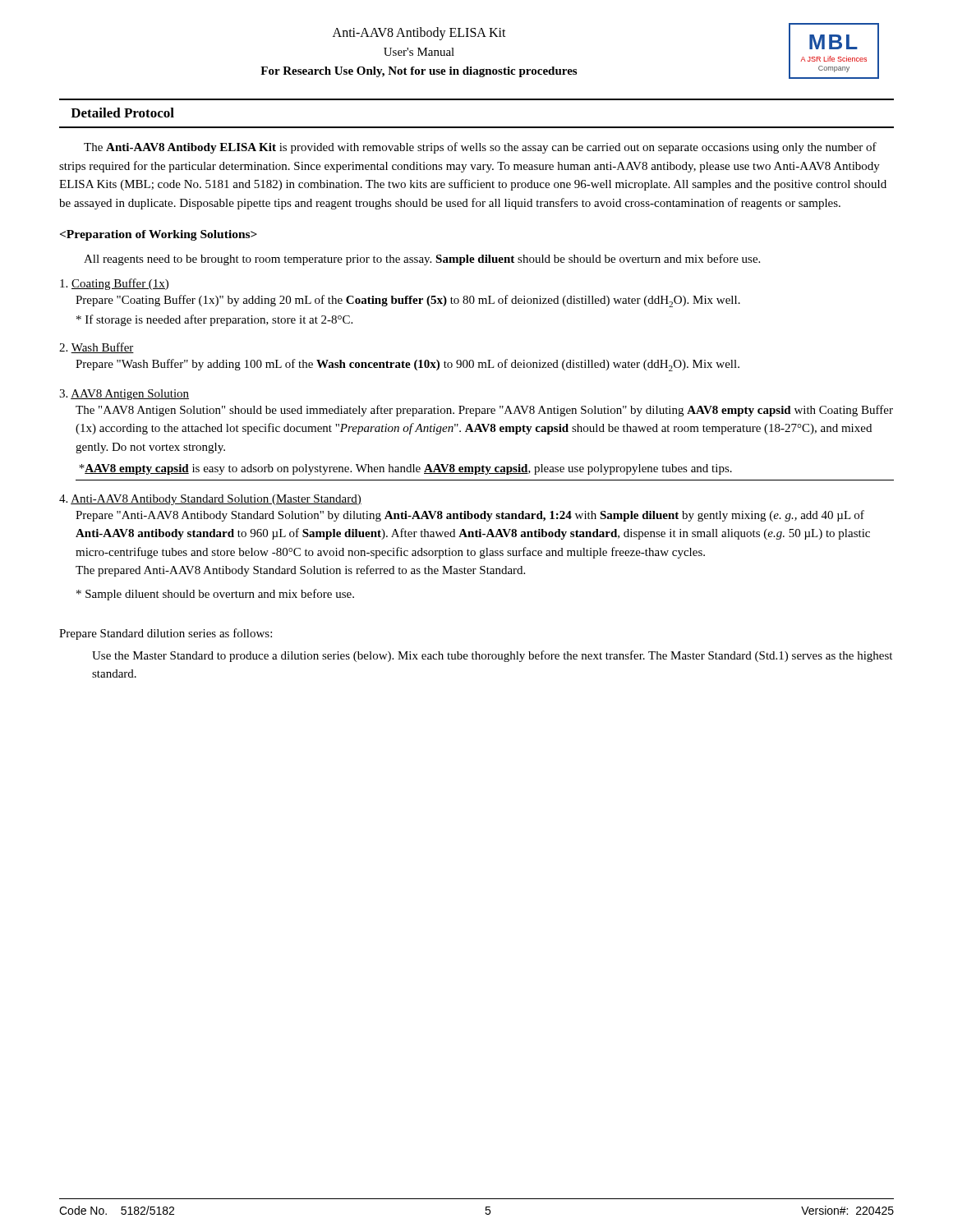Click on the region starting "Coating Buffer (1x) Prepare "Coating Buffer (1x)" by"
953x1232 pixels.
476,303
